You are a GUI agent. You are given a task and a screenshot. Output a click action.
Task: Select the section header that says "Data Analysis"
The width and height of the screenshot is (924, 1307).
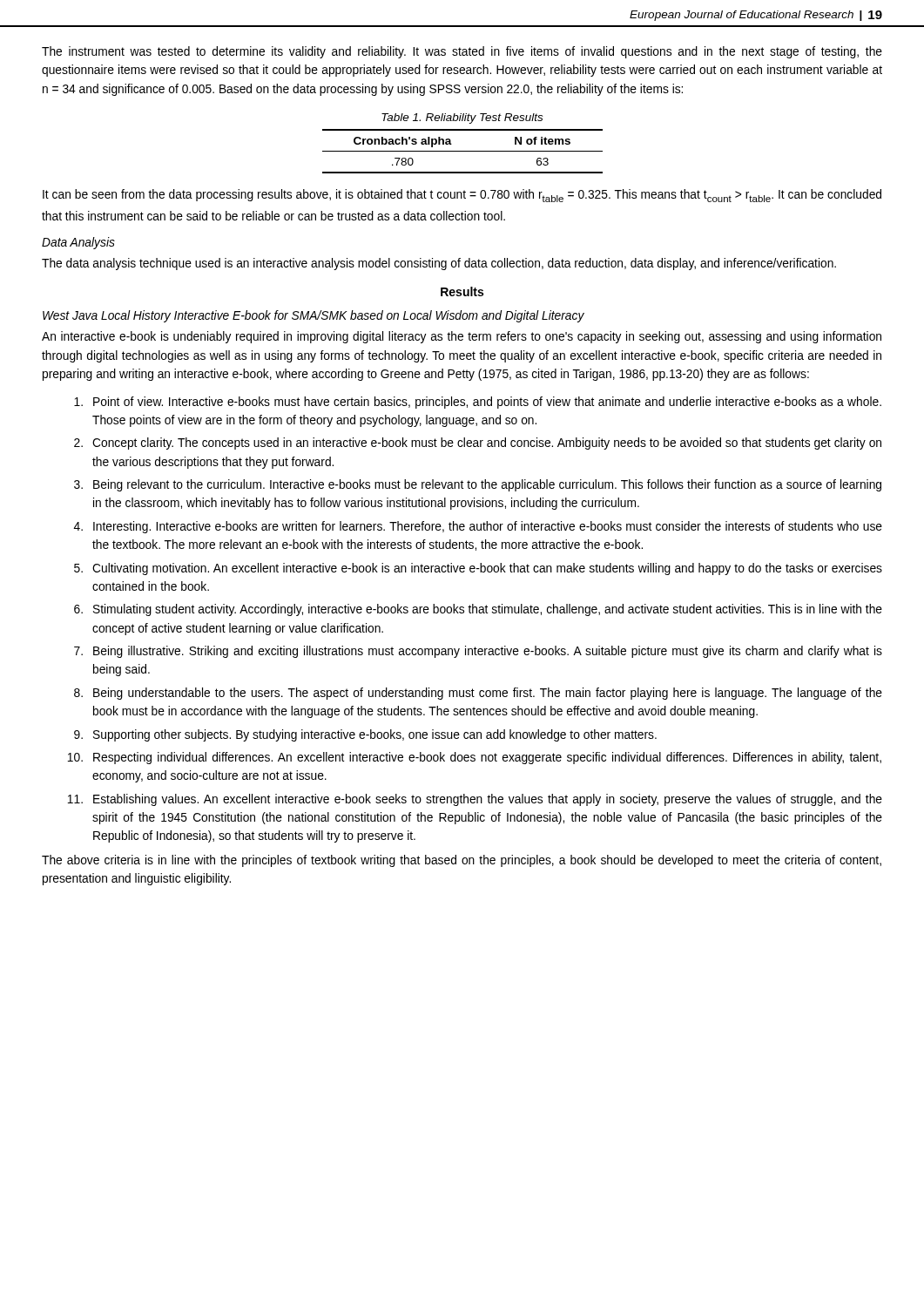point(78,243)
